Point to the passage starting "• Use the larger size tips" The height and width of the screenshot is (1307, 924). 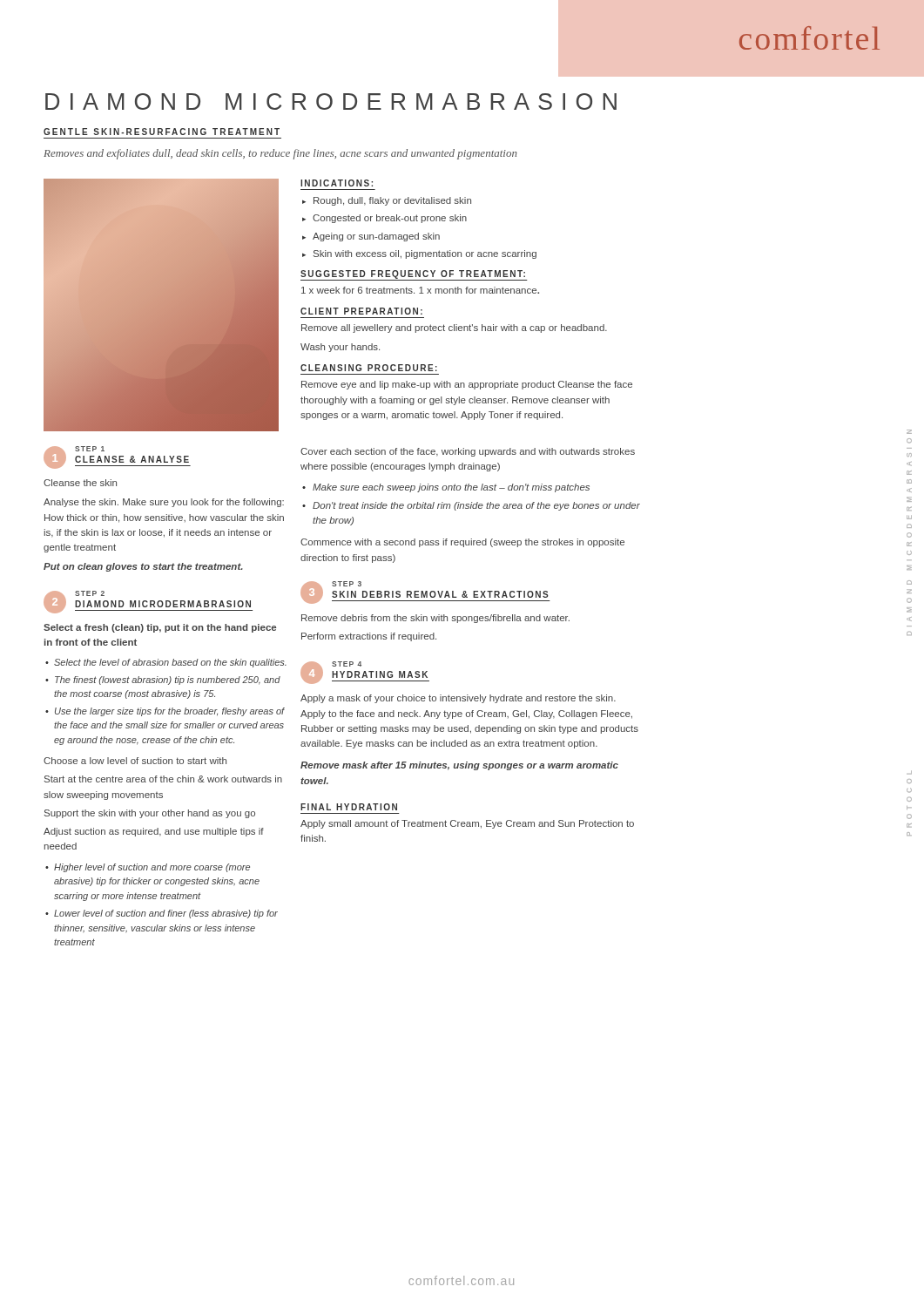tap(165, 724)
